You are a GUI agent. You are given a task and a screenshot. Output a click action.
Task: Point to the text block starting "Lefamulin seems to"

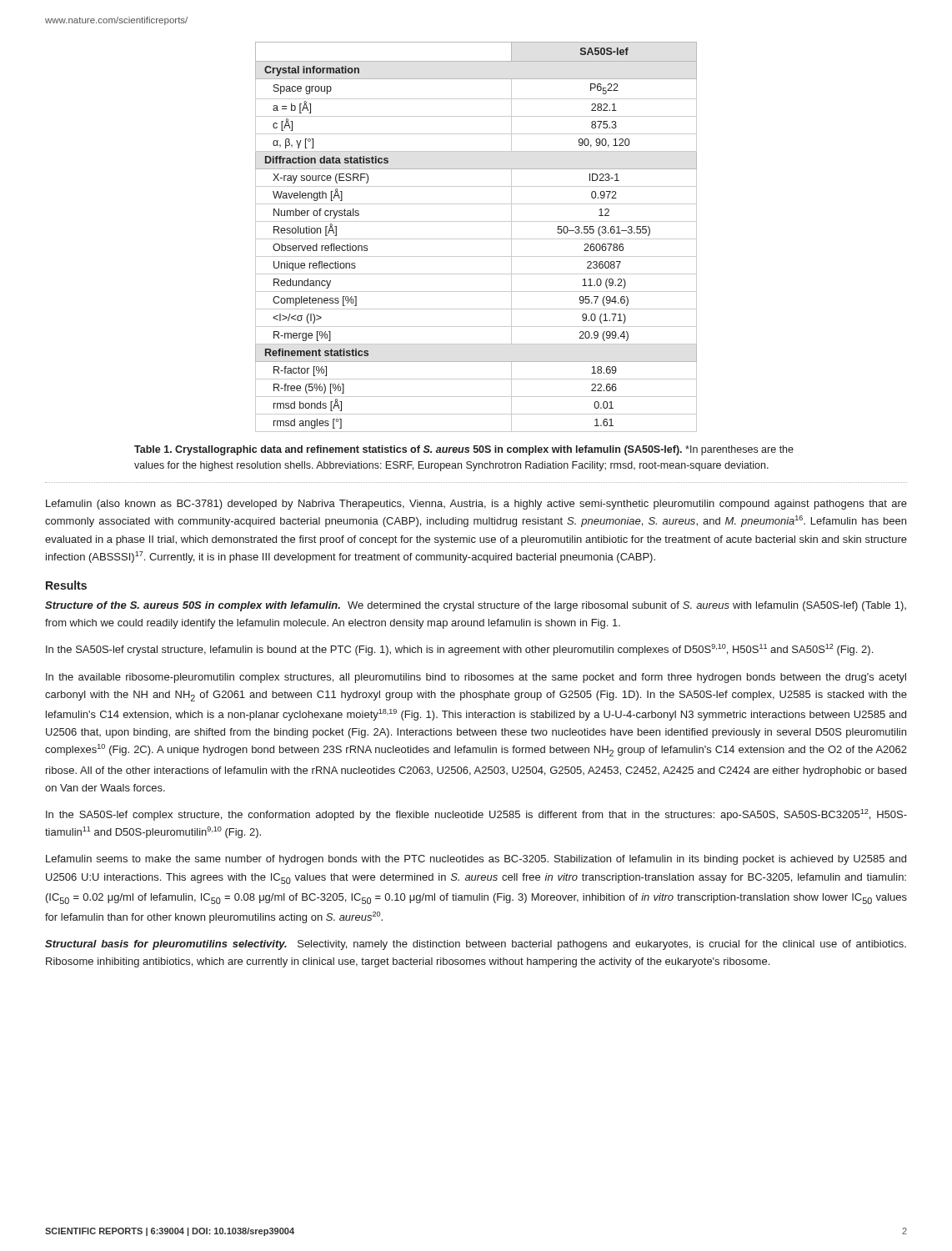coord(476,888)
